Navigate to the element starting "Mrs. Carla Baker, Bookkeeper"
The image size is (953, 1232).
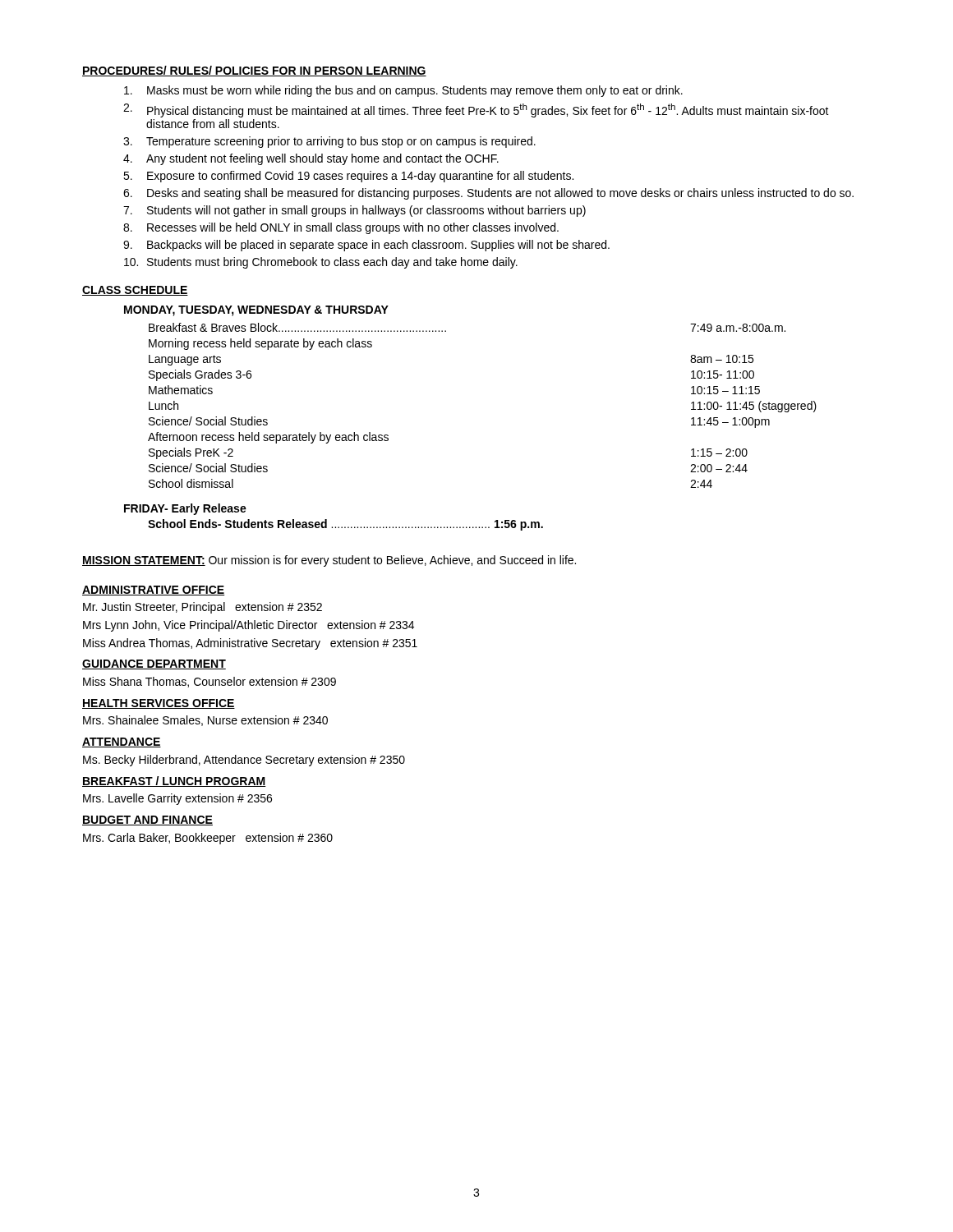207,837
